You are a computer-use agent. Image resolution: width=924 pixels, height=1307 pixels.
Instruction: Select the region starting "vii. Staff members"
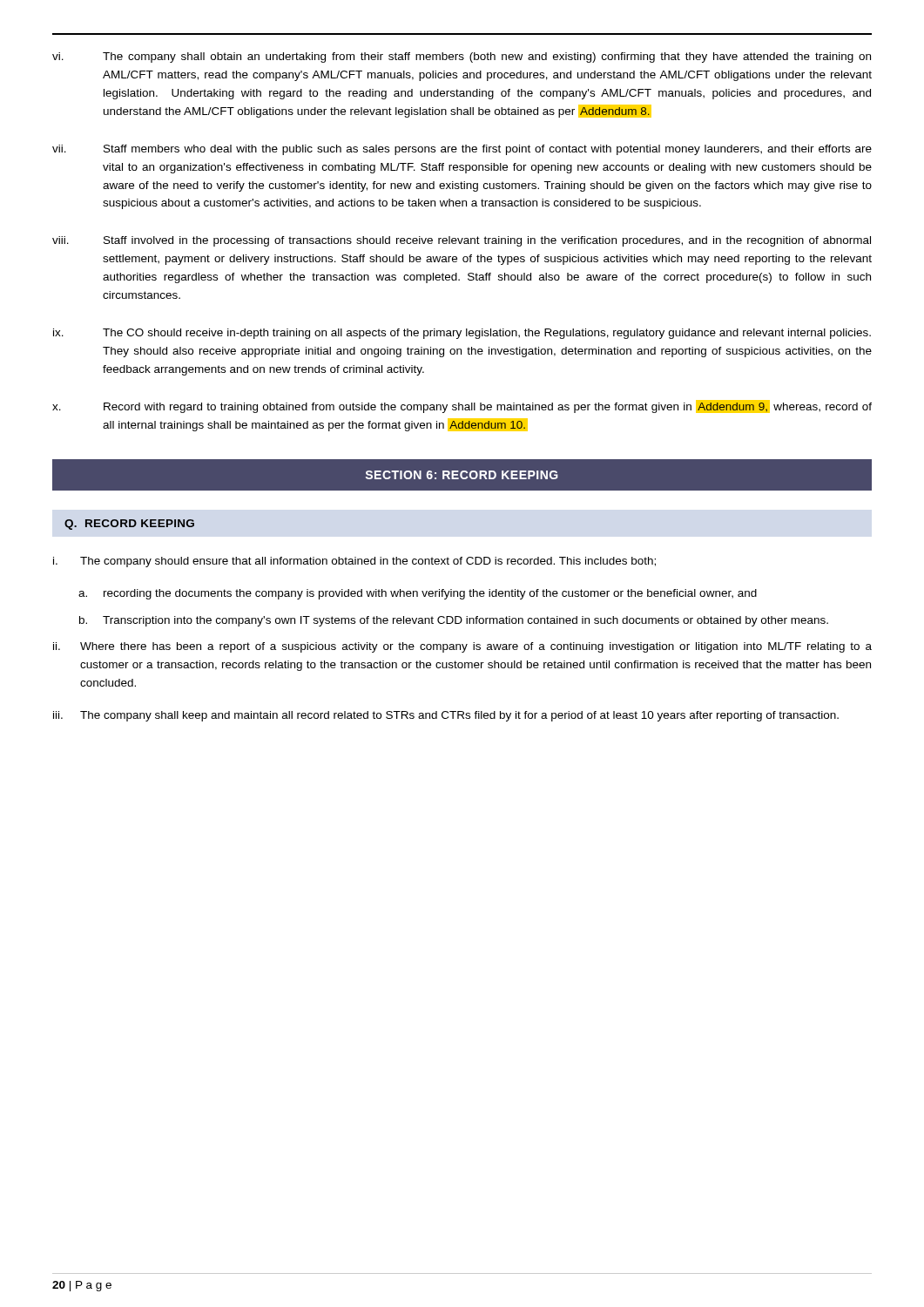tap(462, 176)
